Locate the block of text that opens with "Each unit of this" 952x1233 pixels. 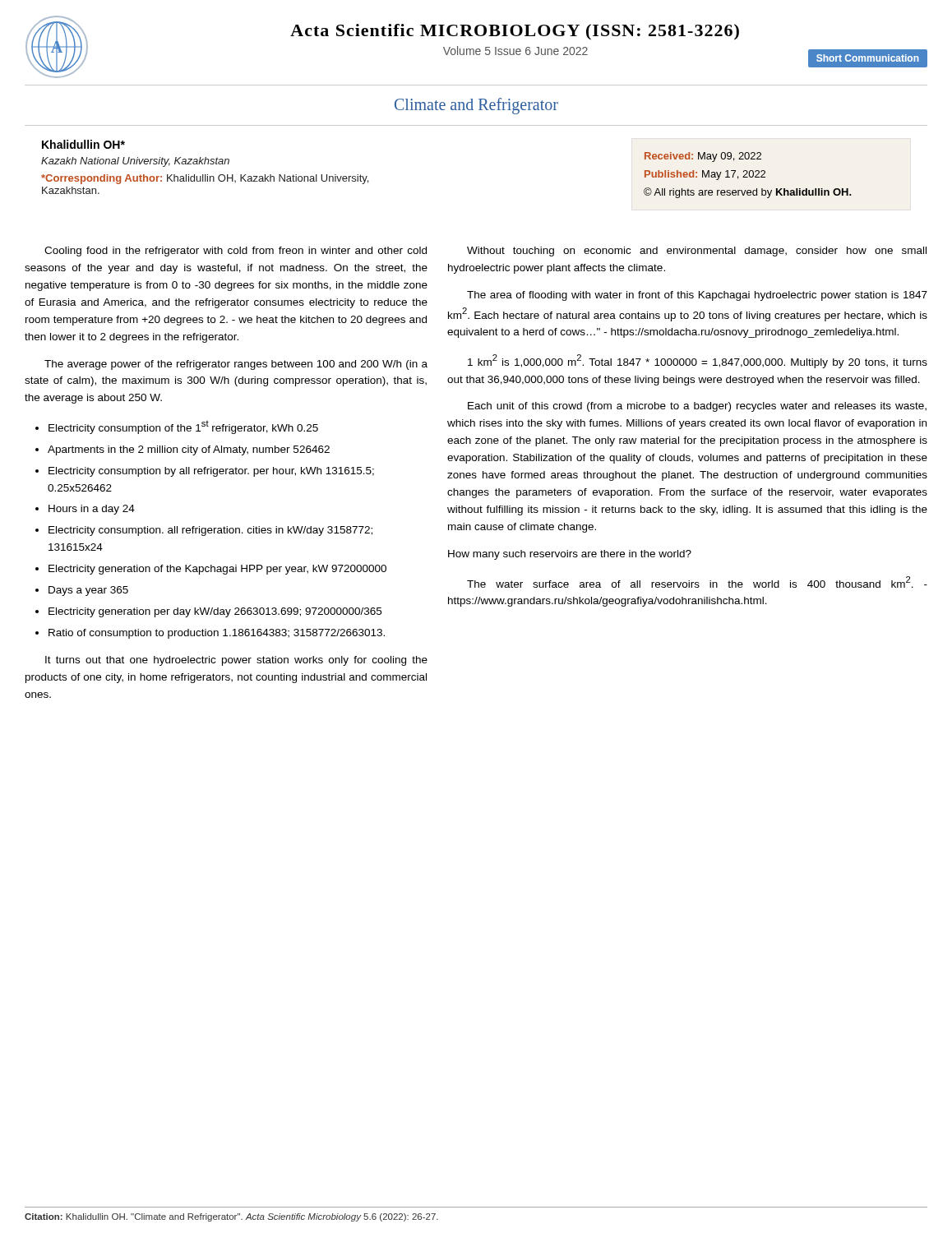coord(687,466)
